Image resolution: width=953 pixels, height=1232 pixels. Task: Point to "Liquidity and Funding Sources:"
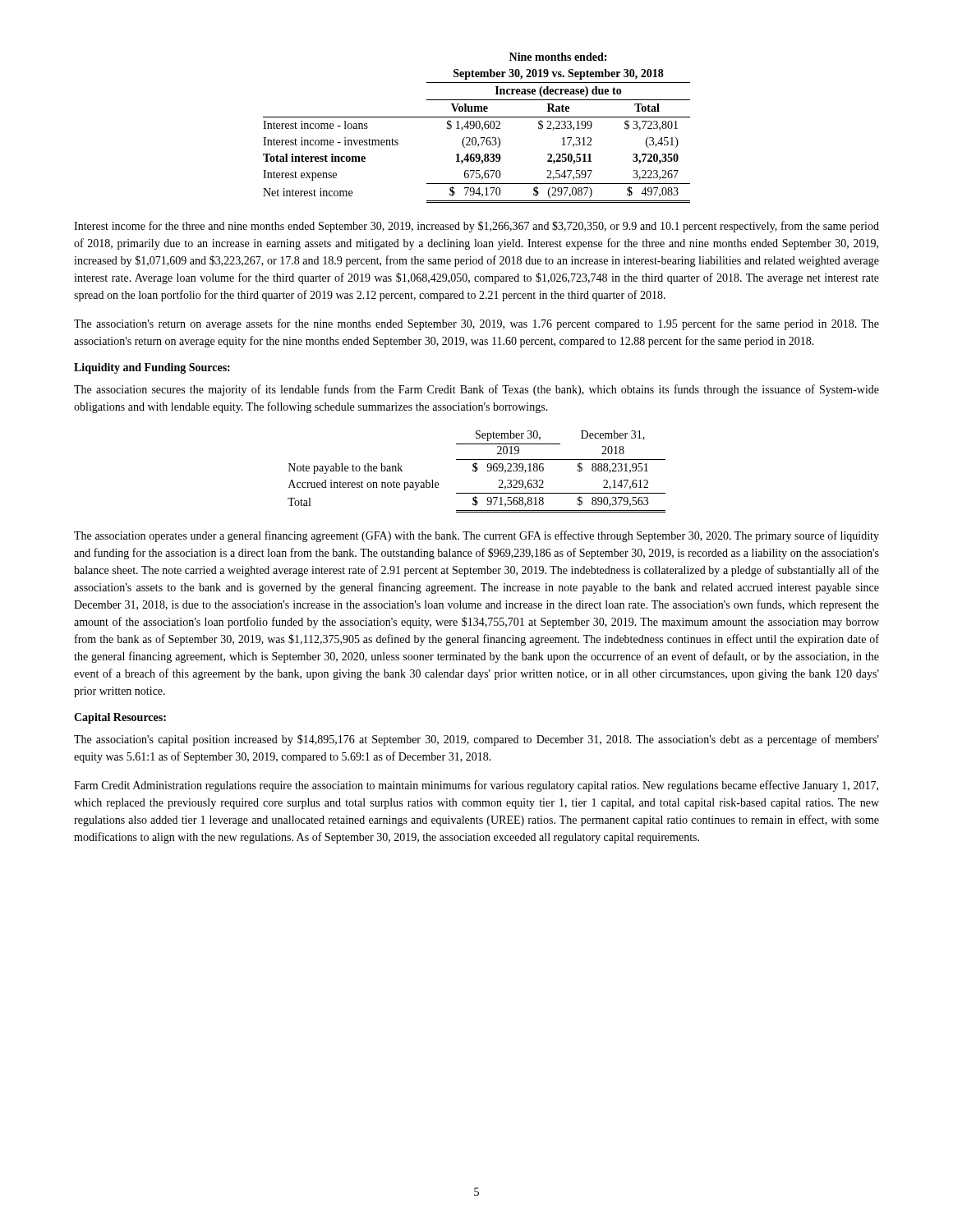tap(152, 368)
